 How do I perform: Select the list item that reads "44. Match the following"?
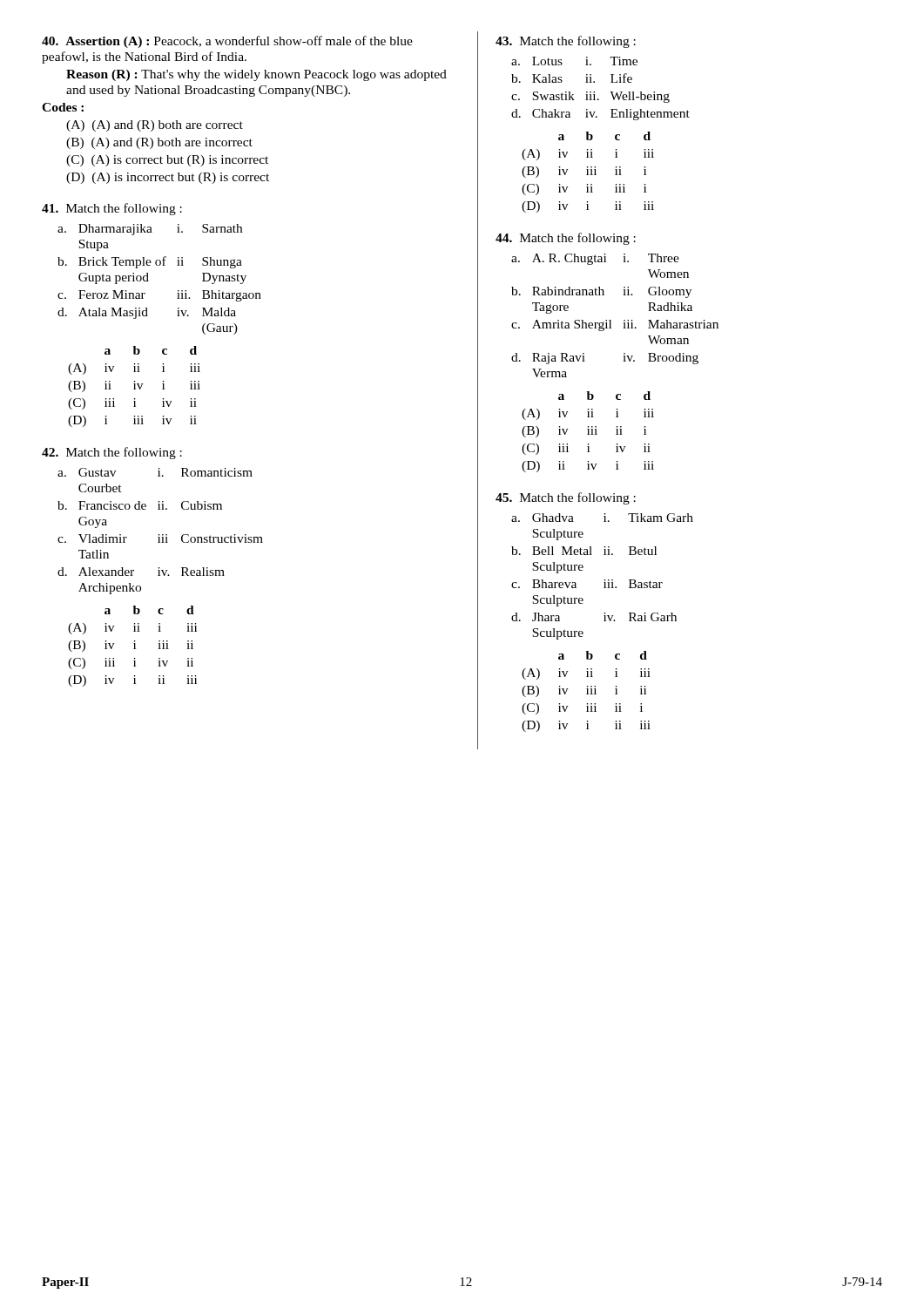click(x=704, y=352)
